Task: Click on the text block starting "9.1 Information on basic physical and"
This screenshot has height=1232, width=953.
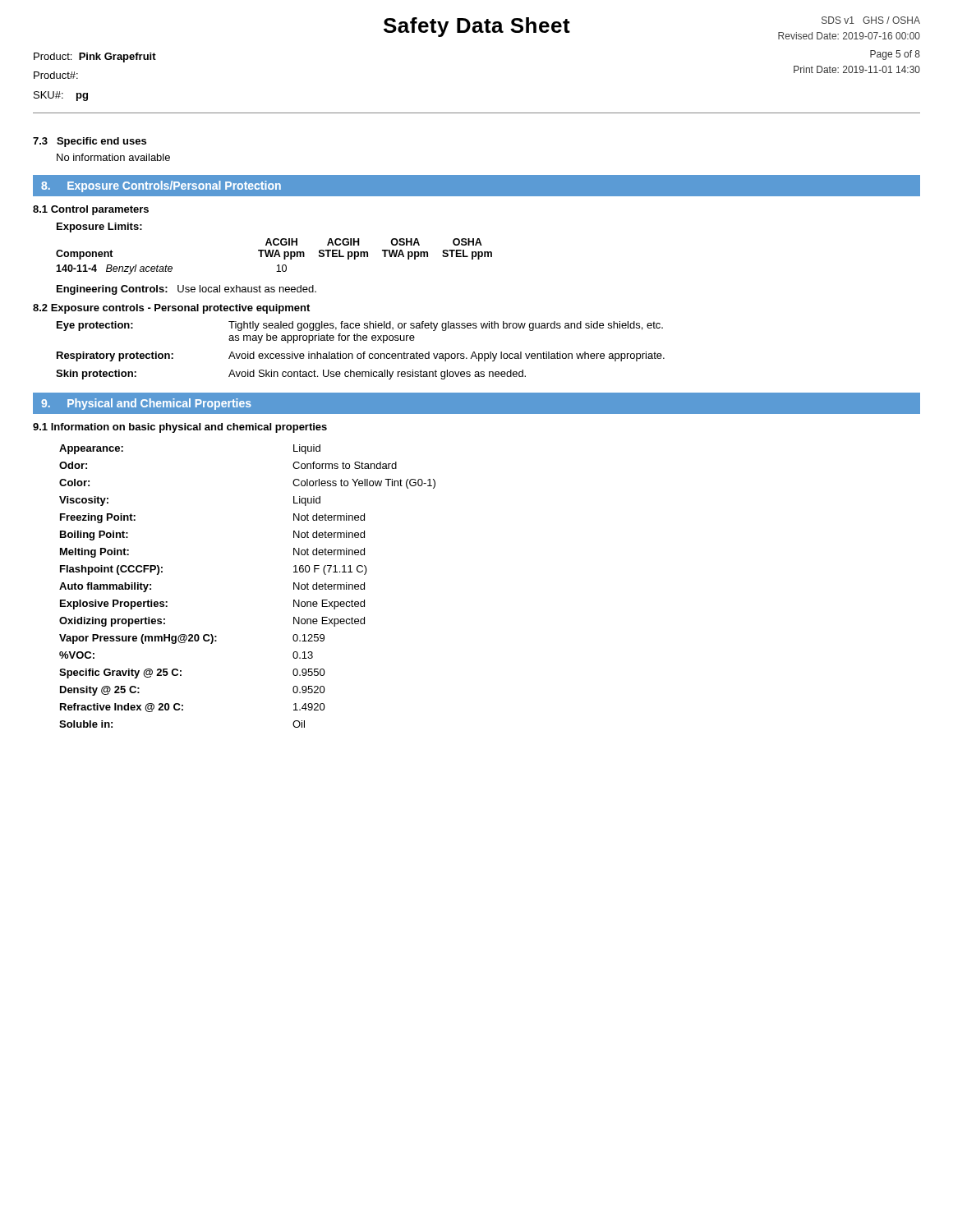Action: tap(180, 427)
